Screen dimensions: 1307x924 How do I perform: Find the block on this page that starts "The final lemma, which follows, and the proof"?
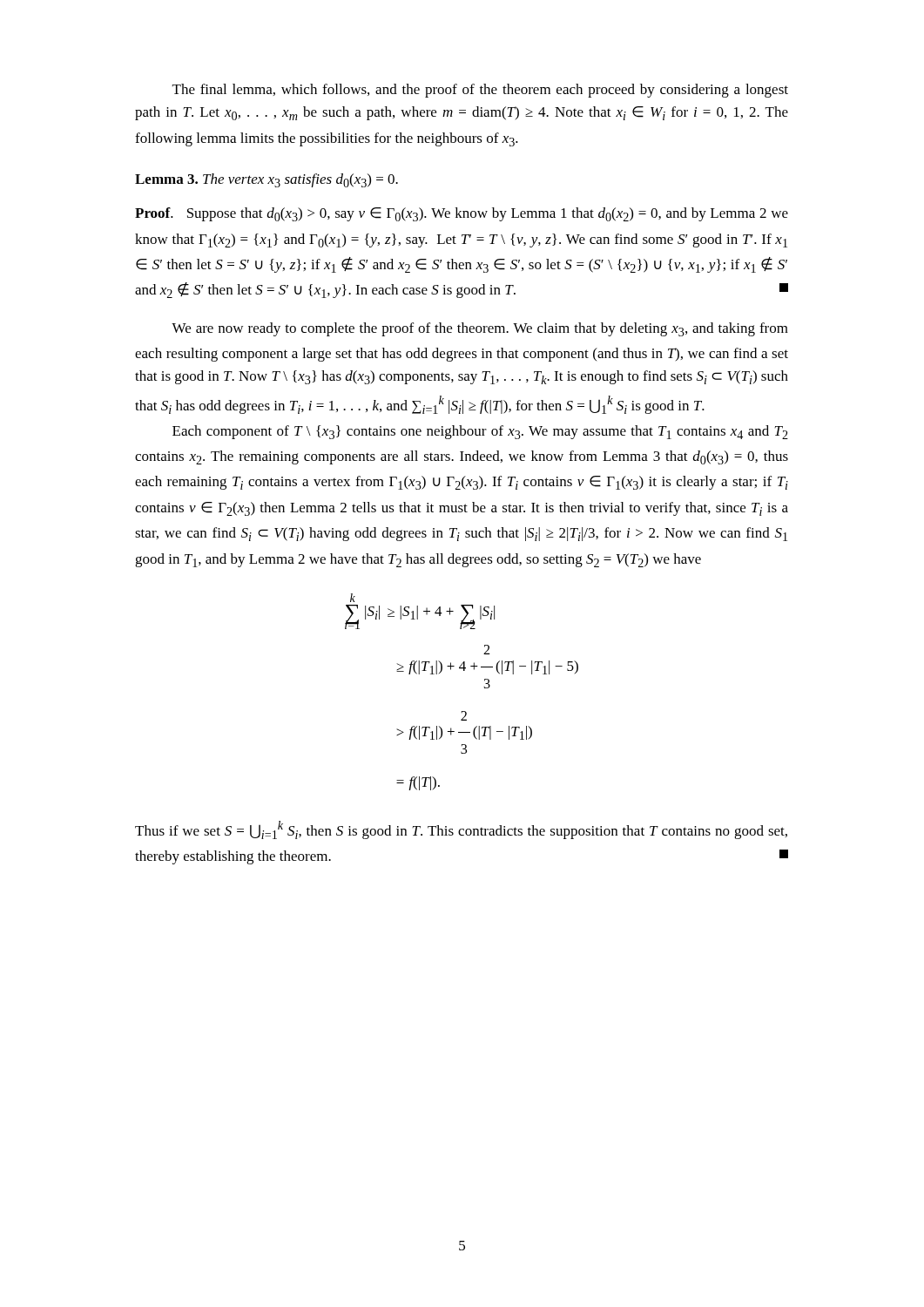pos(462,115)
